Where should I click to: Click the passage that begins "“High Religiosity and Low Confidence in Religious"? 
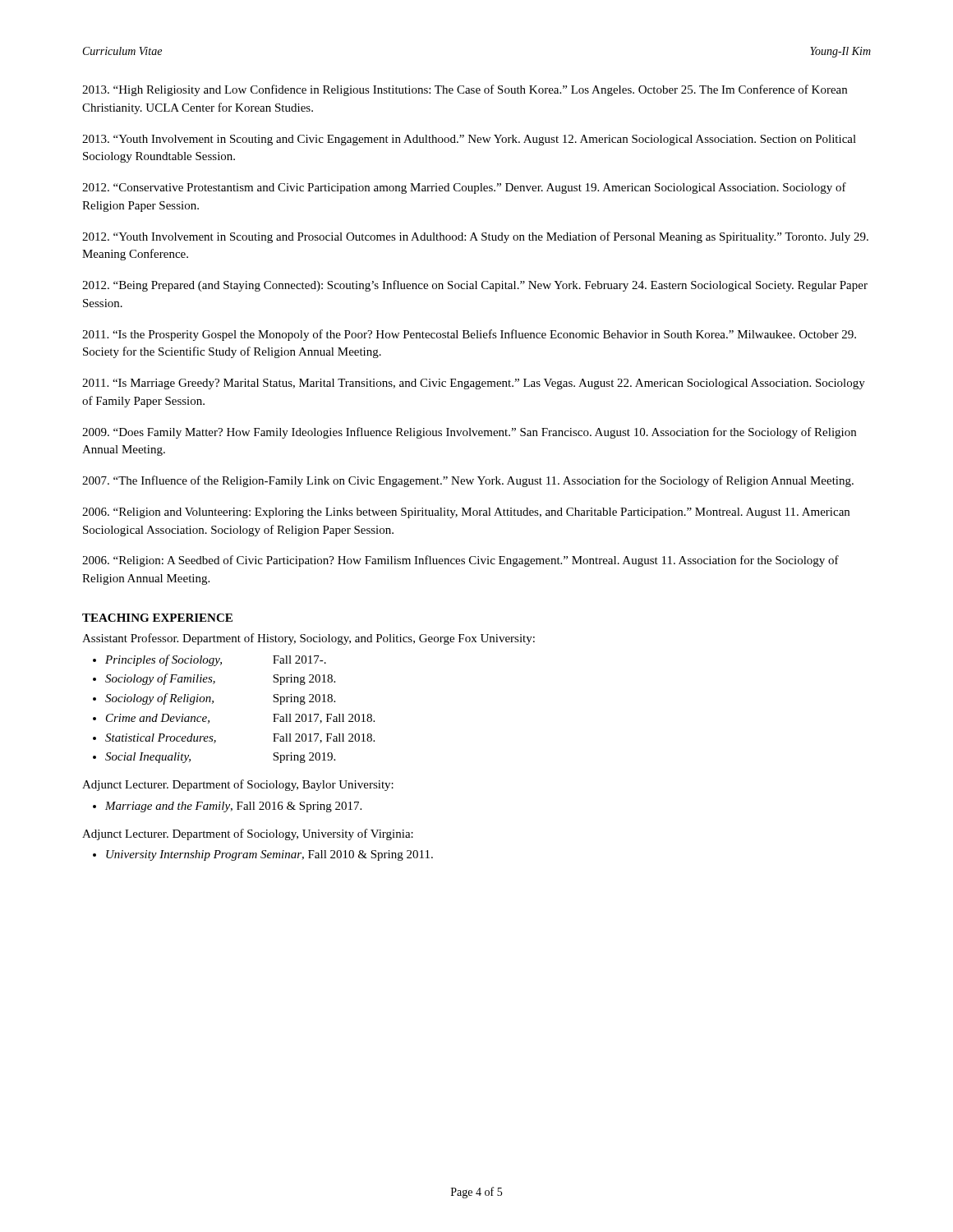click(465, 98)
